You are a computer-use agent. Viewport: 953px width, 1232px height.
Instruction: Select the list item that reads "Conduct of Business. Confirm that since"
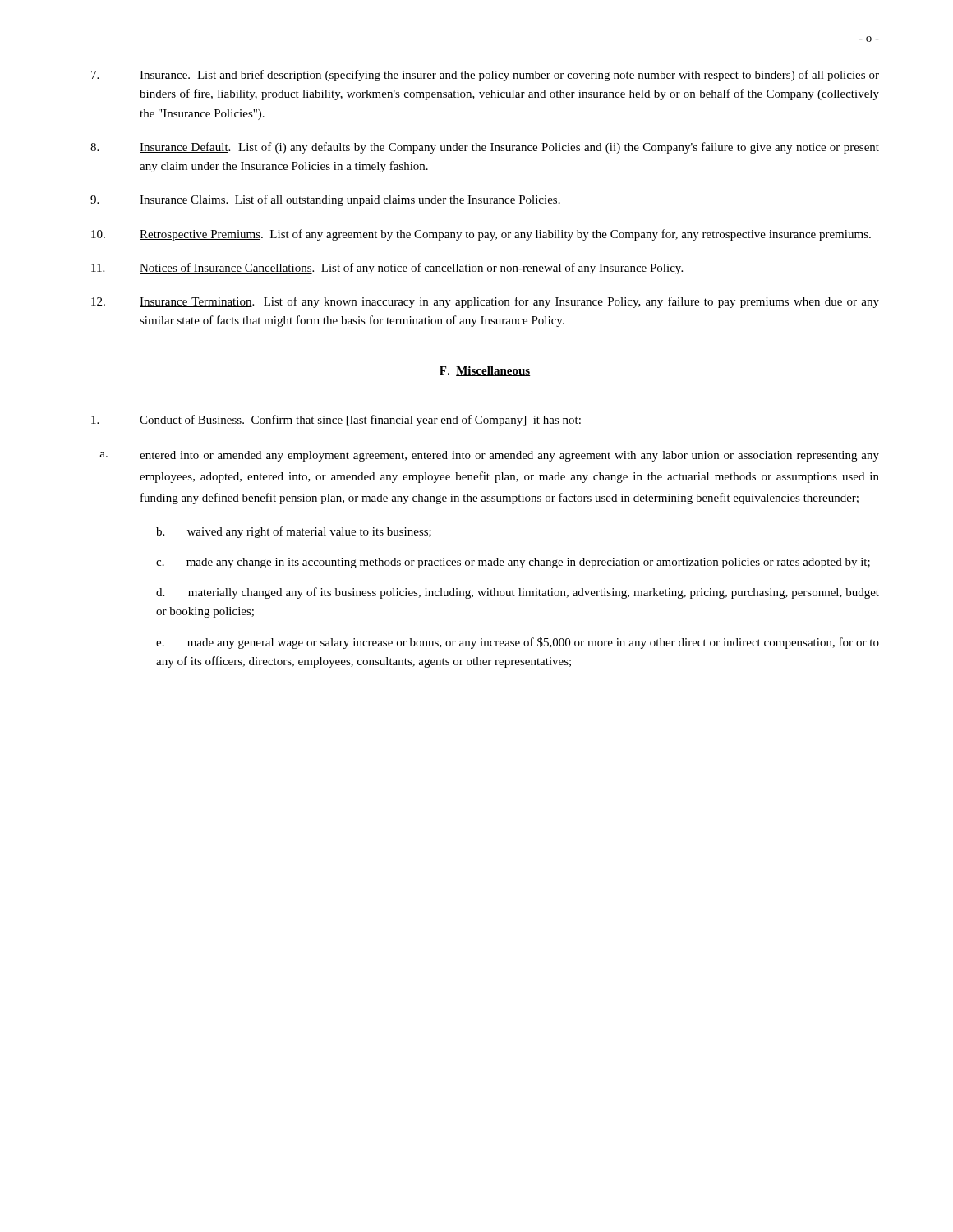click(x=485, y=420)
